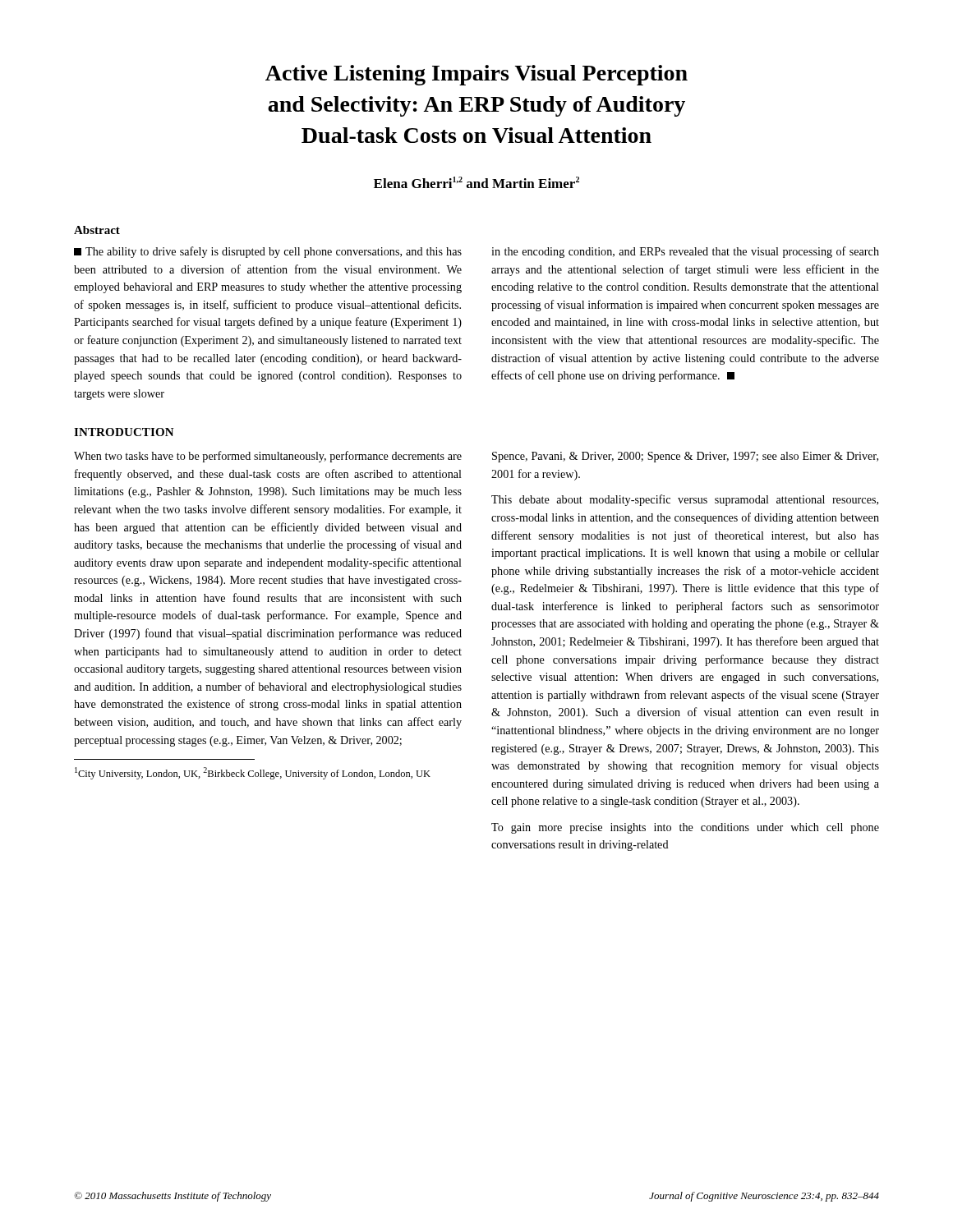Screen dimensions: 1232x953
Task: Select the region starting "To gain more precise insights"
Action: pyautogui.click(x=685, y=836)
